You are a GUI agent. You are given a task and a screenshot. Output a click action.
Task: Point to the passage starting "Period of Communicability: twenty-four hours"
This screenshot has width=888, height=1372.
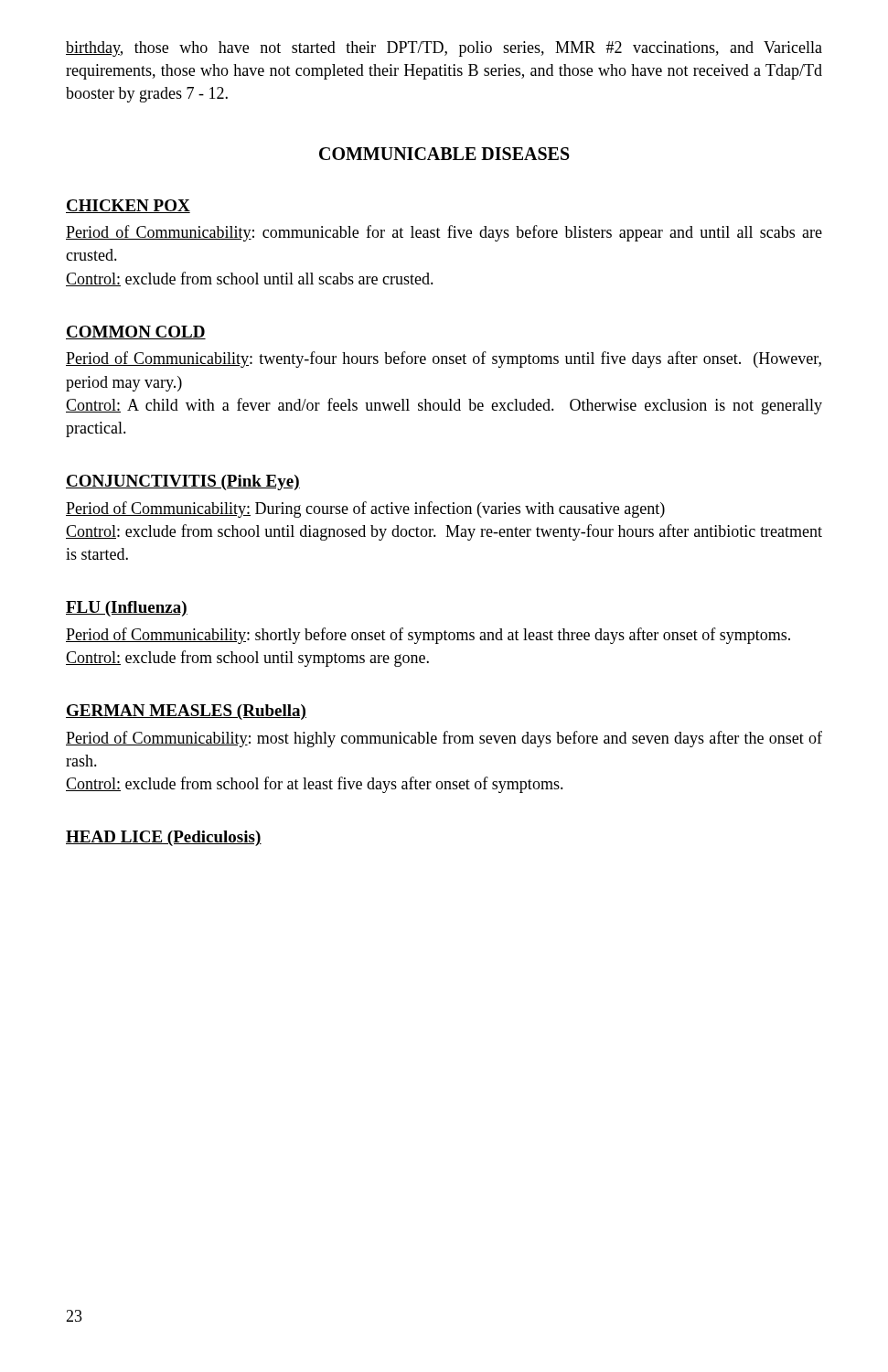444,393
